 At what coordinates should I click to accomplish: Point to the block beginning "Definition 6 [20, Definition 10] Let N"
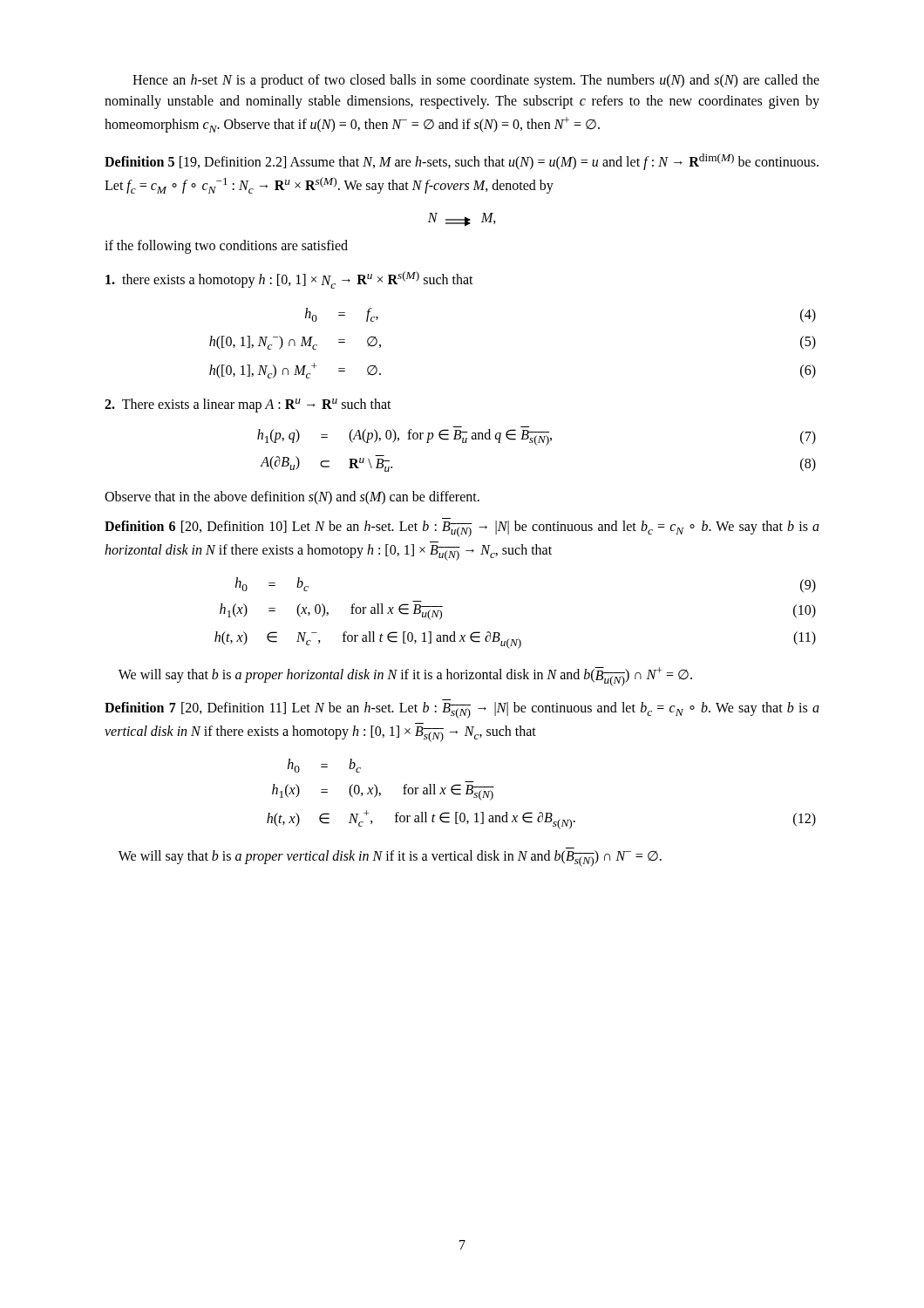pos(462,529)
